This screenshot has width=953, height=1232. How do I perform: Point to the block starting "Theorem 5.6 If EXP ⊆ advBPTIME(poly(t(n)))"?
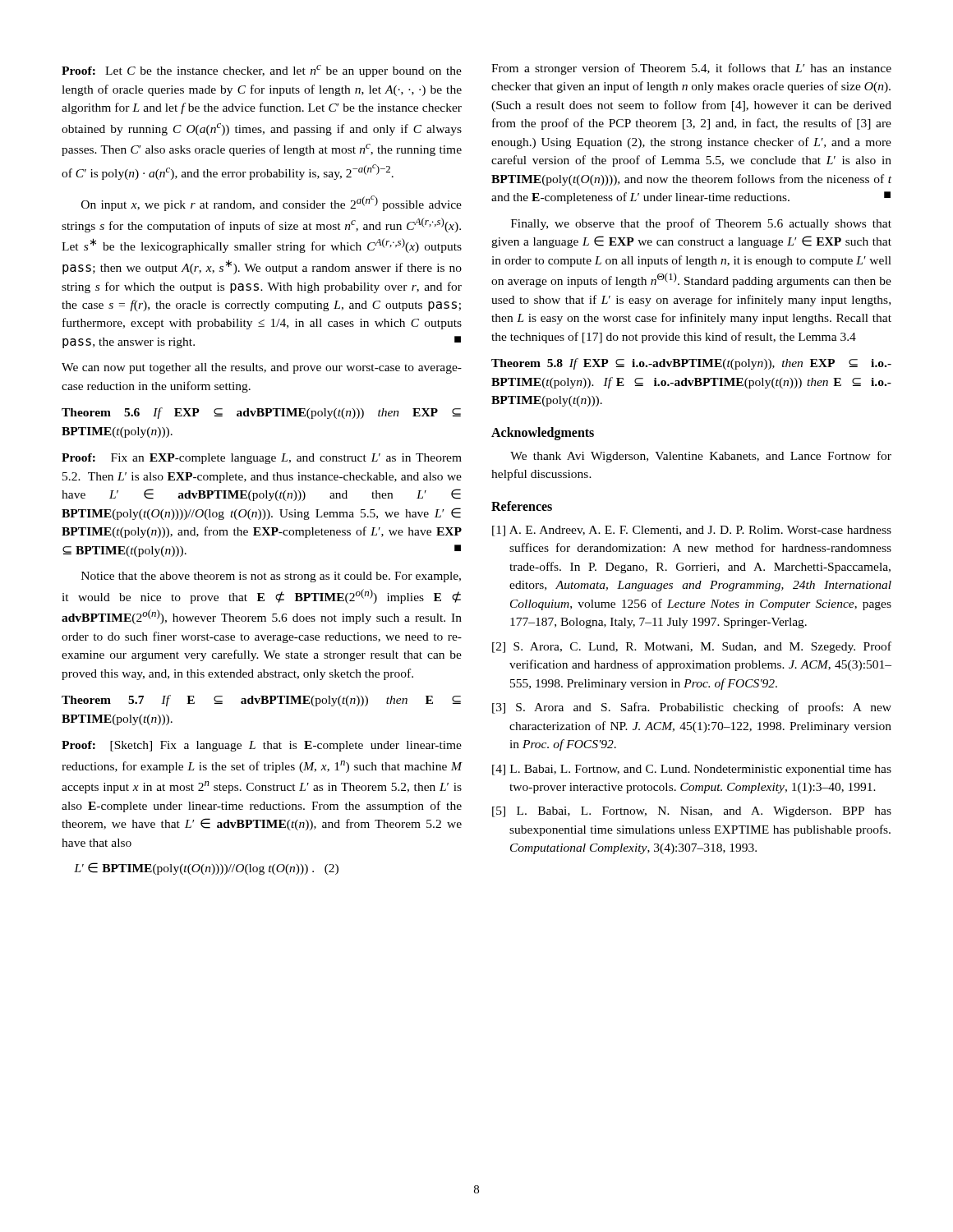[262, 422]
